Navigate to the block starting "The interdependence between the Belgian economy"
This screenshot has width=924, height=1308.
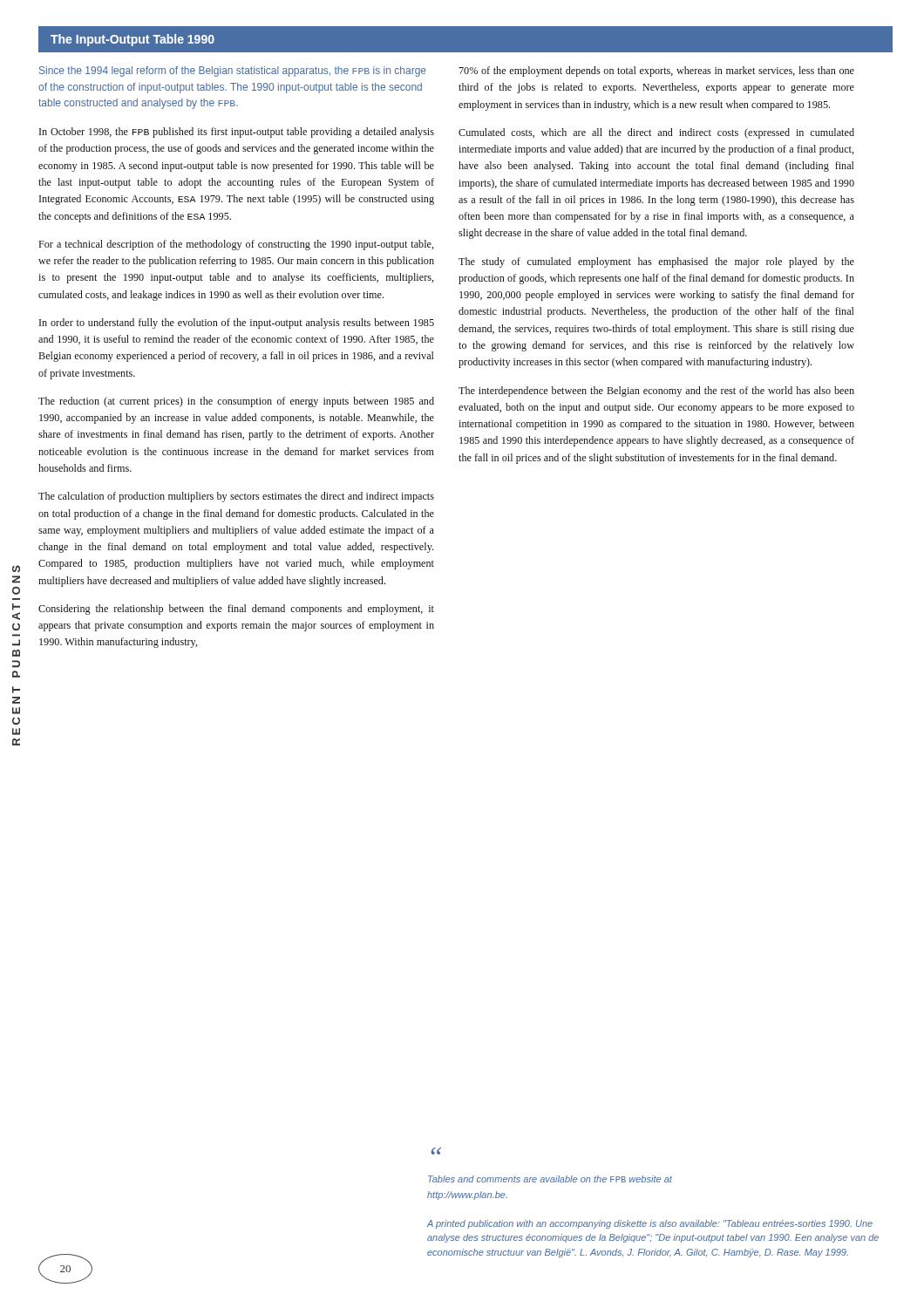click(656, 424)
